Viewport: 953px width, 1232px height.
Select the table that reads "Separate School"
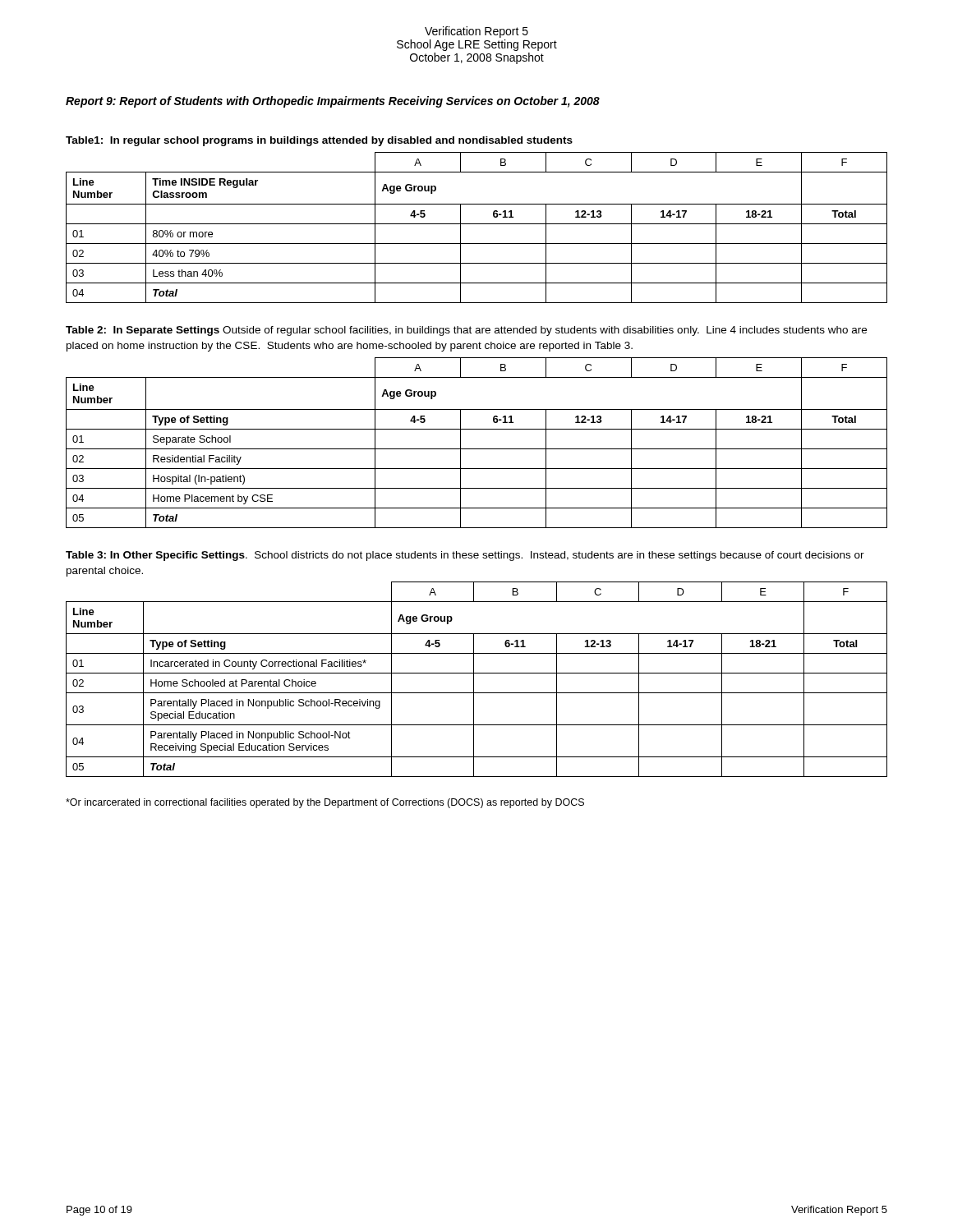coord(476,442)
